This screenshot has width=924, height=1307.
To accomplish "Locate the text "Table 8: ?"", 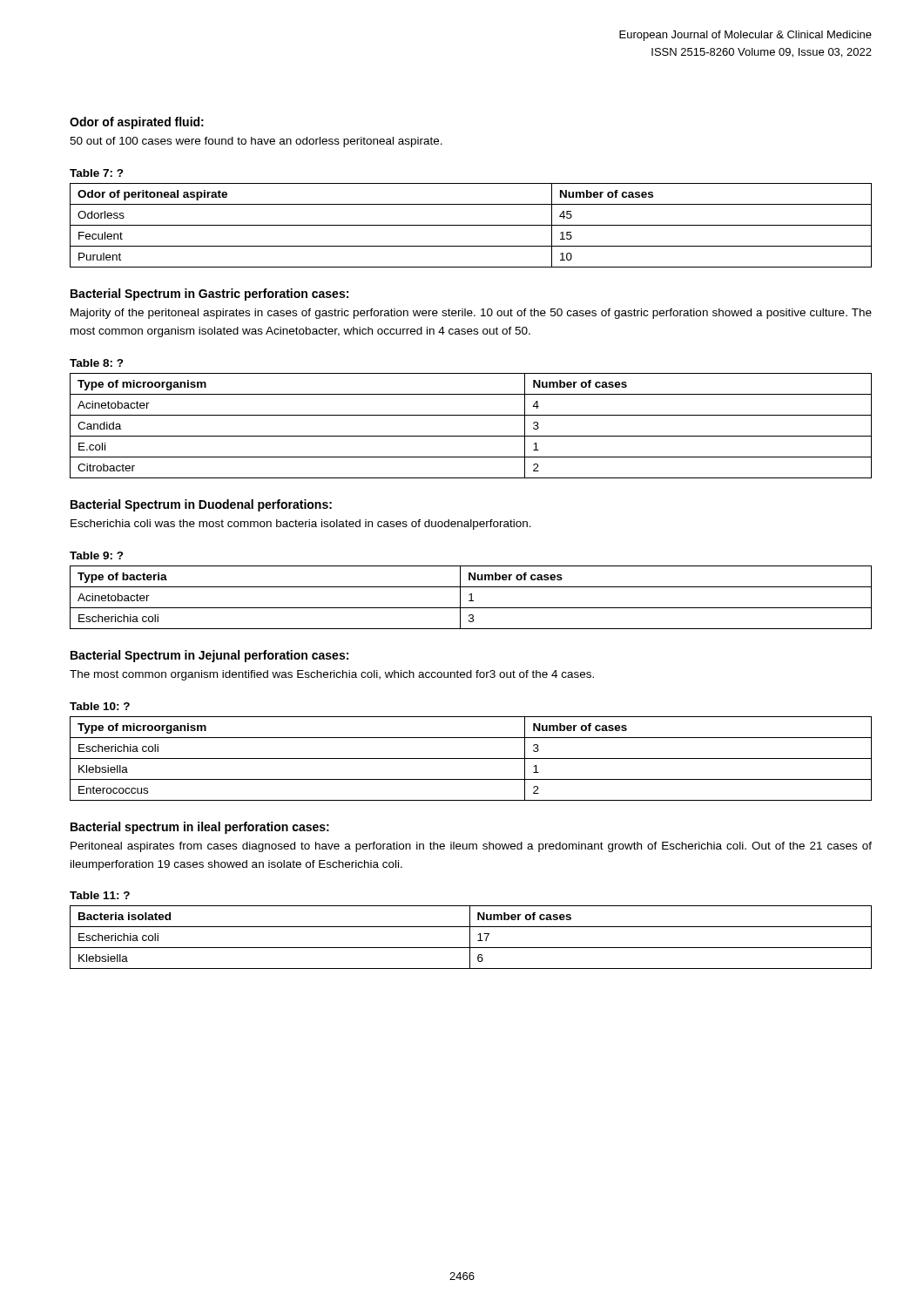I will [x=97, y=363].
